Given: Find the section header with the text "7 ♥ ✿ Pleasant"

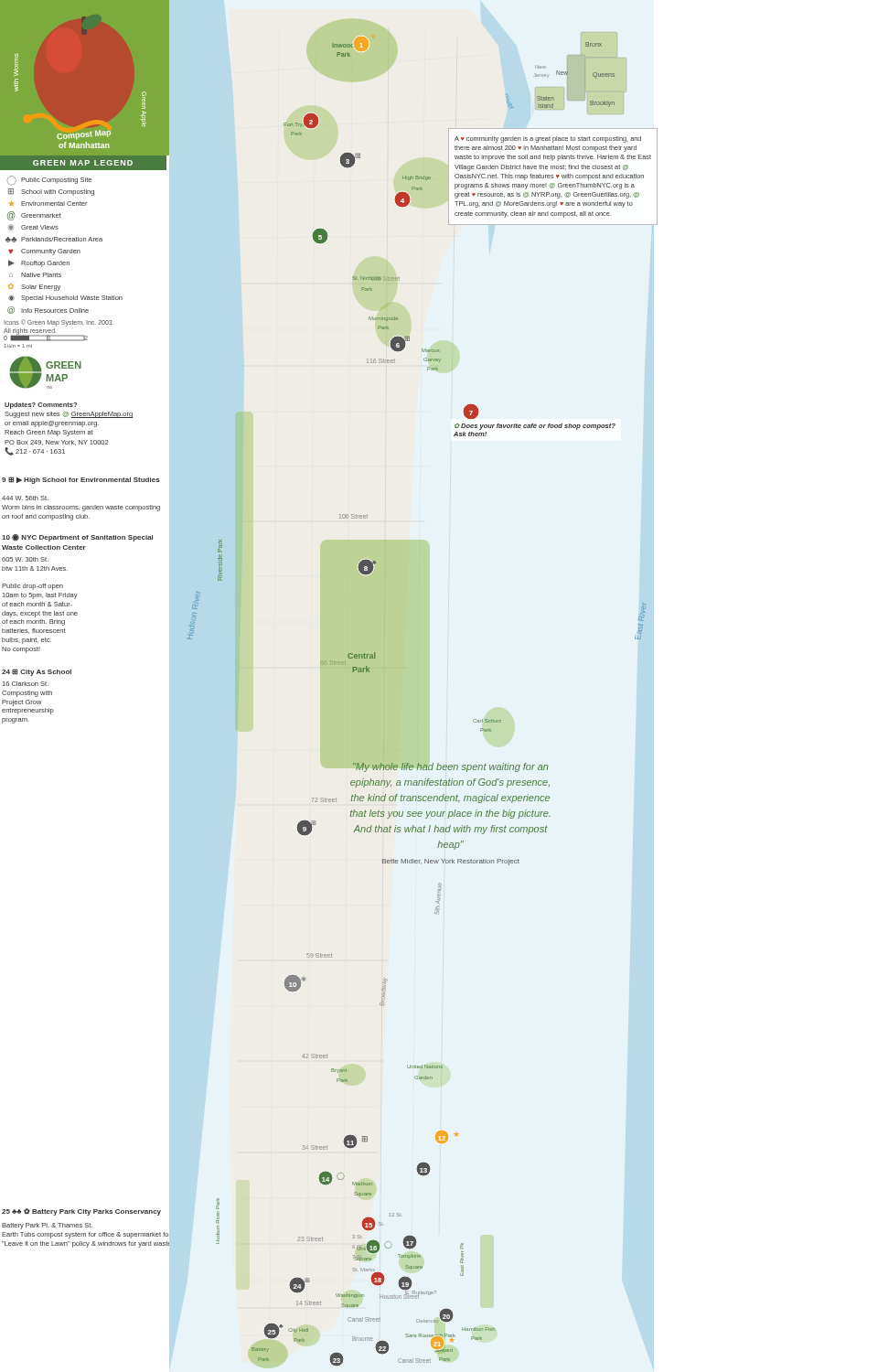Looking at the screenshot, I should pyautogui.click(x=191, y=632).
